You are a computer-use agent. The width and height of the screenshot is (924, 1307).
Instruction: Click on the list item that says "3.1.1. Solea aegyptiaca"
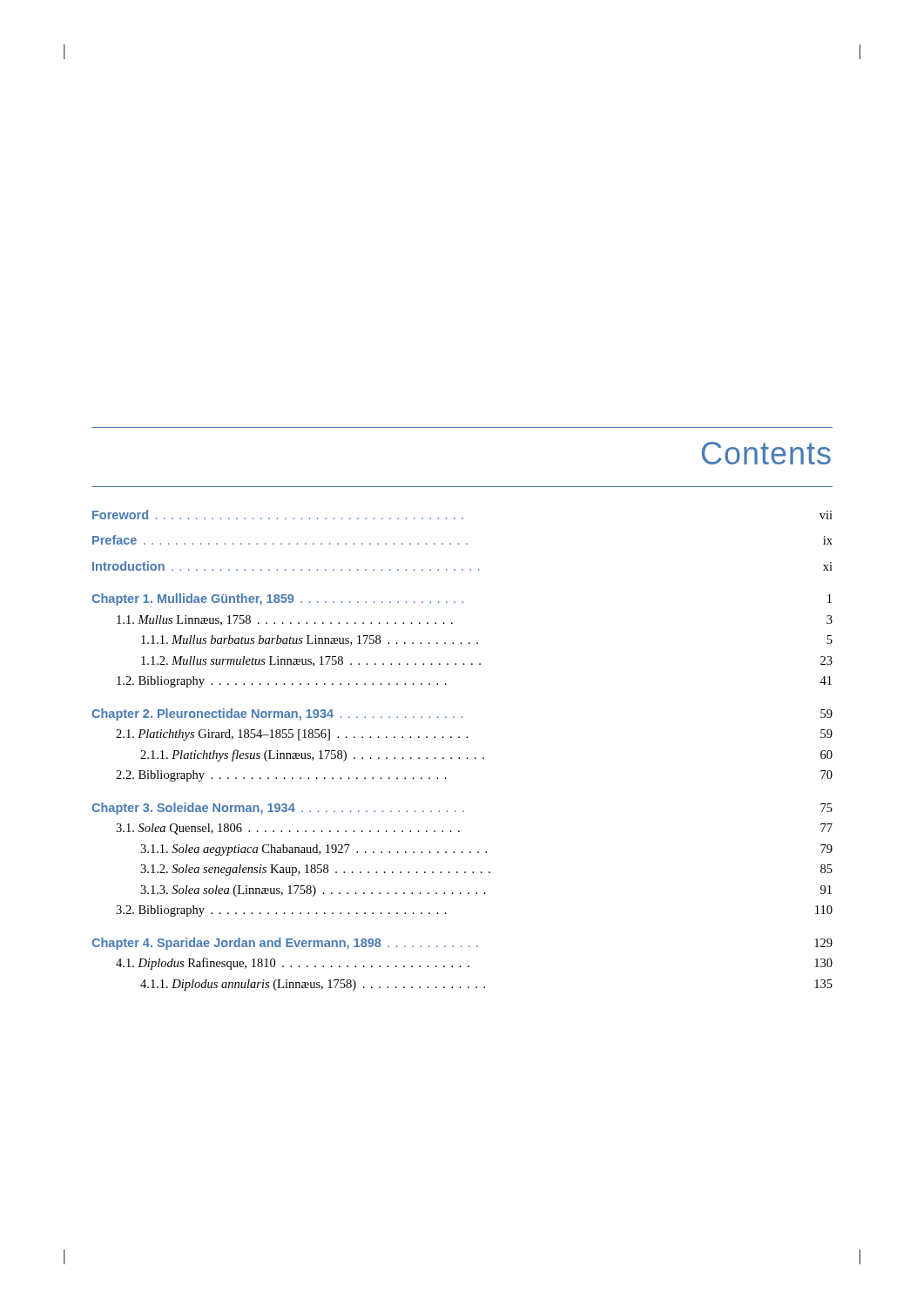click(486, 849)
